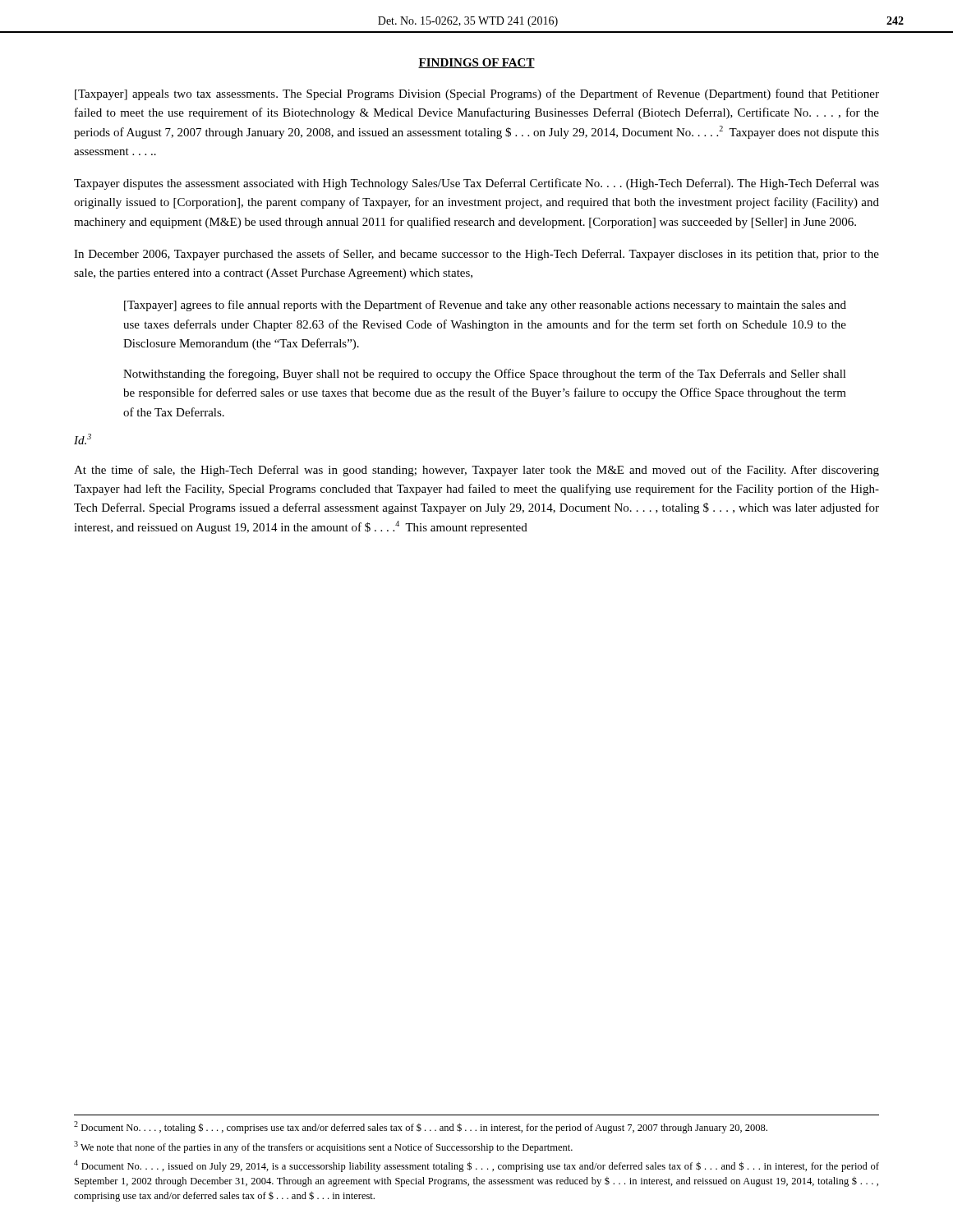This screenshot has width=953, height=1232.
Task: Find the passage starting "Taxpayer disputes the"
Action: point(476,202)
